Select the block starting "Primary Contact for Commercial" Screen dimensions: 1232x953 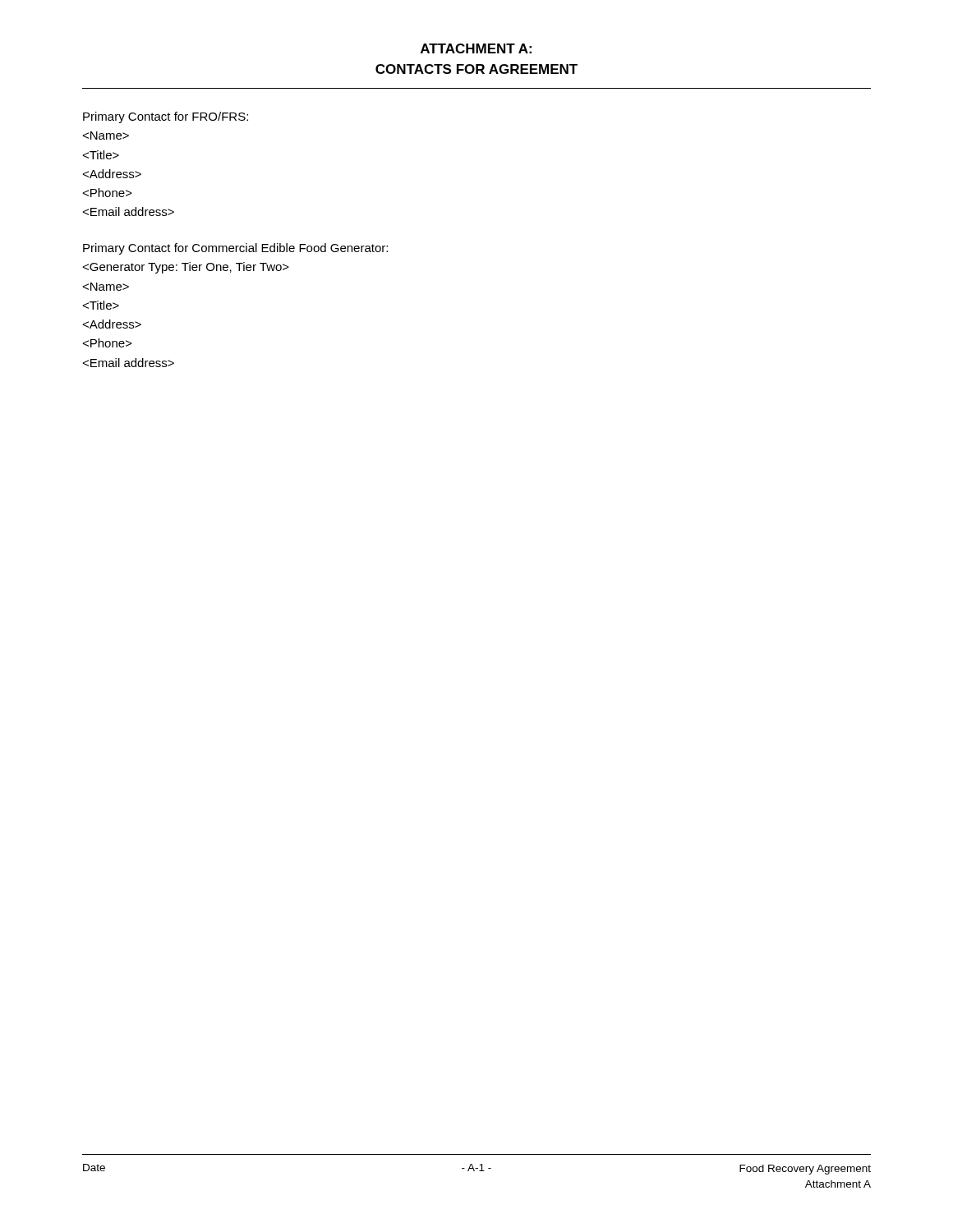[x=235, y=249]
